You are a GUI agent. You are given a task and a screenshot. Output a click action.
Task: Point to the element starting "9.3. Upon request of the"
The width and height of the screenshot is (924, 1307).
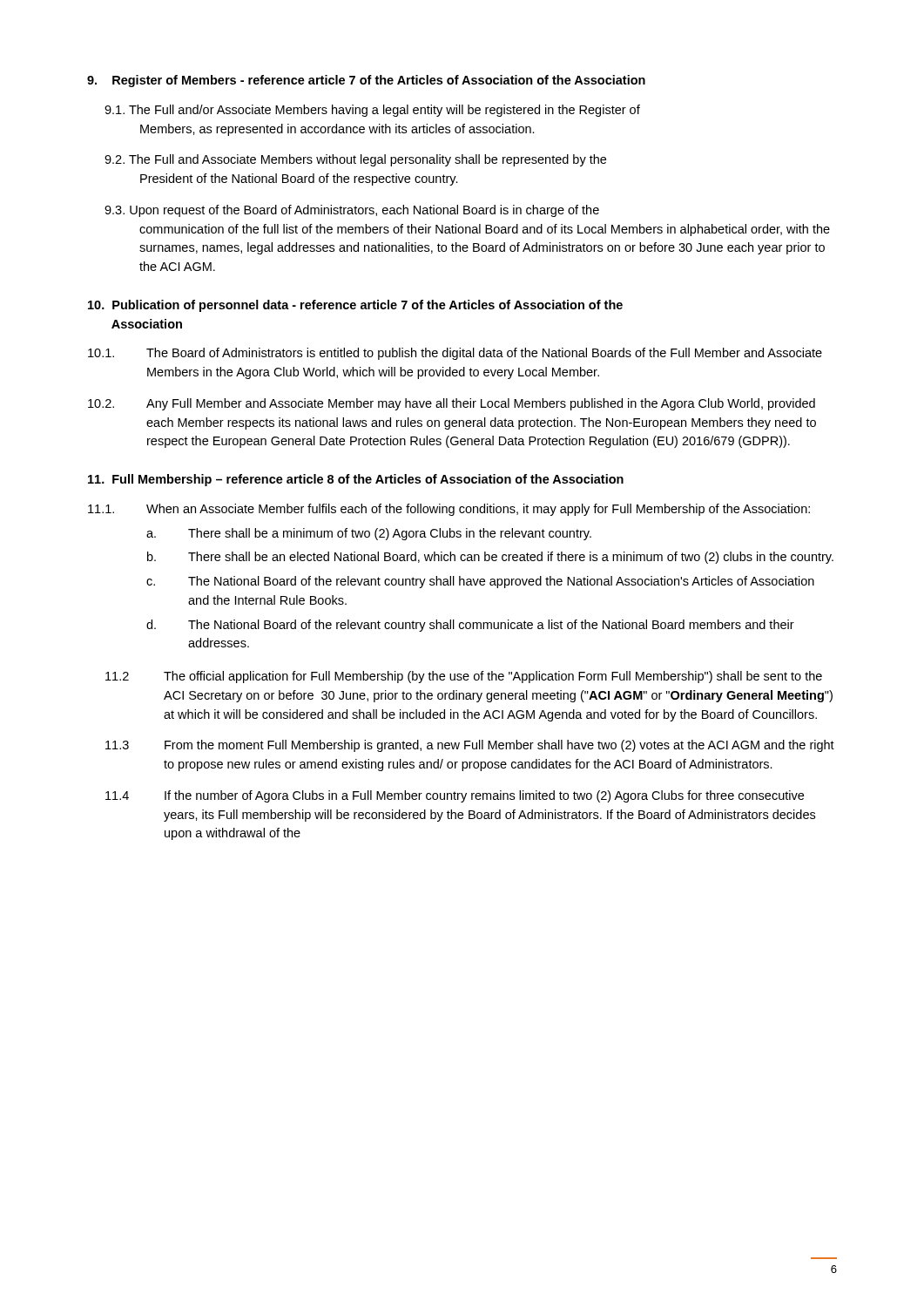pyautogui.click(x=471, y=240)
